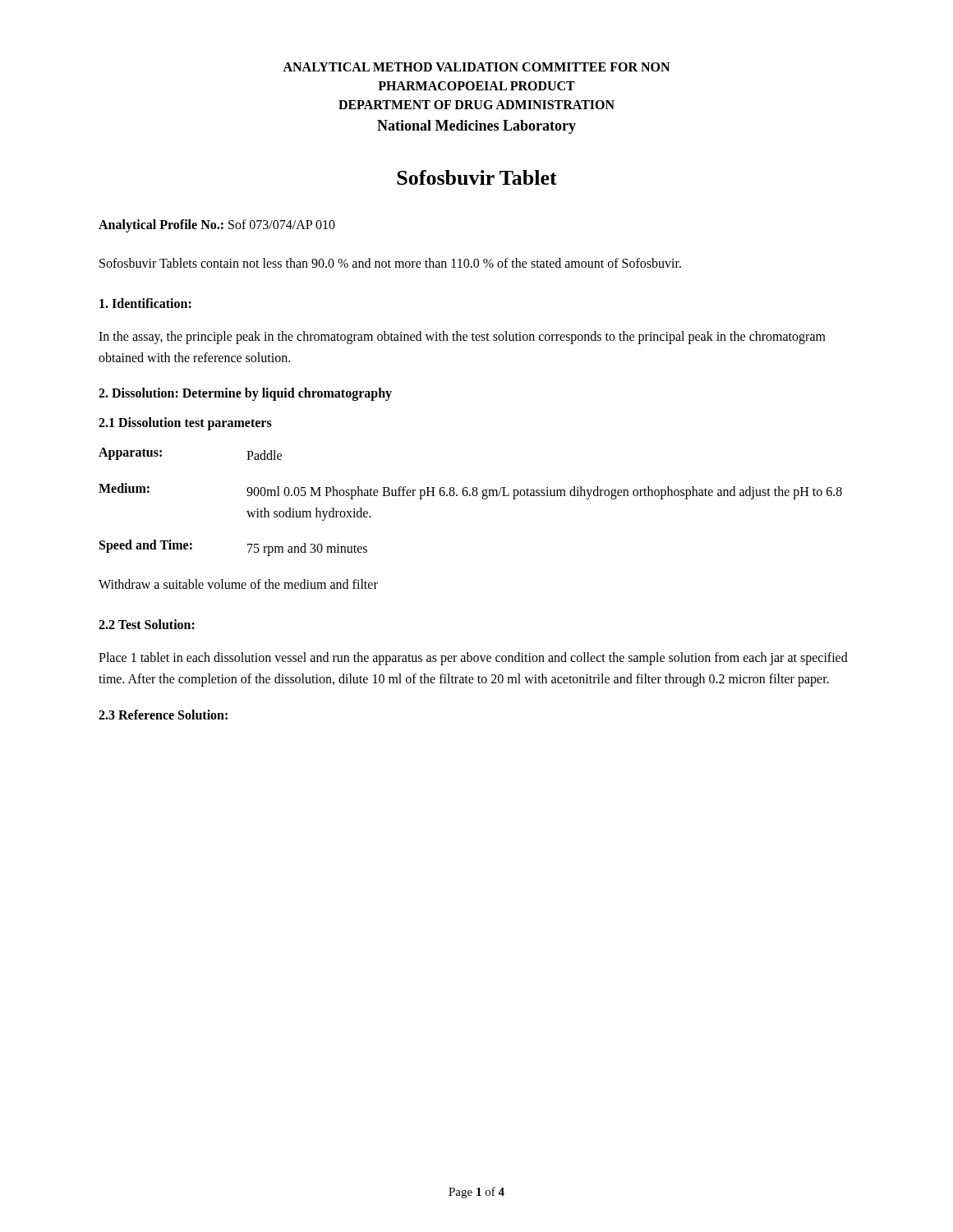
Task: Navigate to the region starting "In the assay, the principle peak"
Action: [476, 347]
